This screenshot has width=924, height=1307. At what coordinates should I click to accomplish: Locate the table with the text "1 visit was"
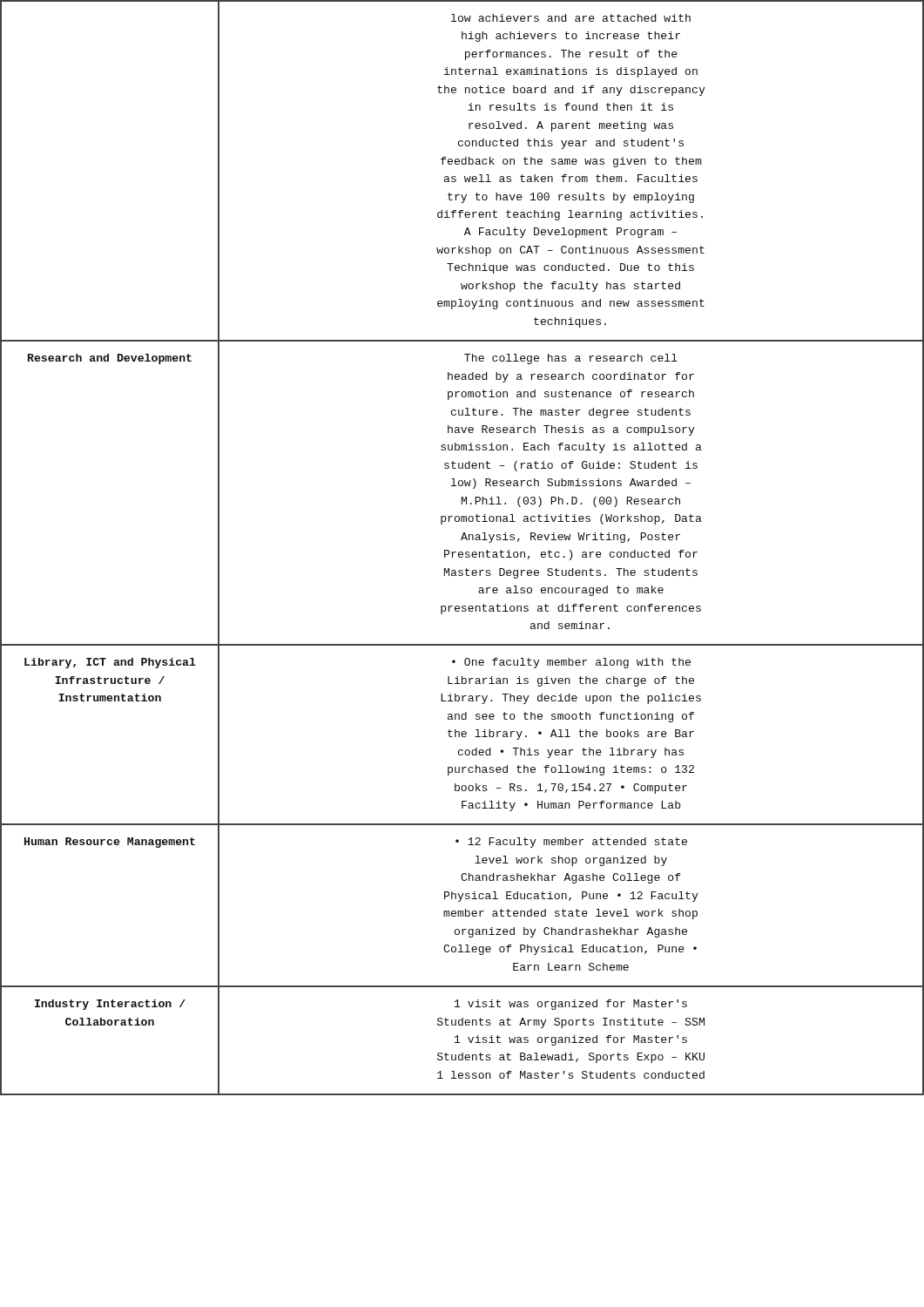(462, 654)
